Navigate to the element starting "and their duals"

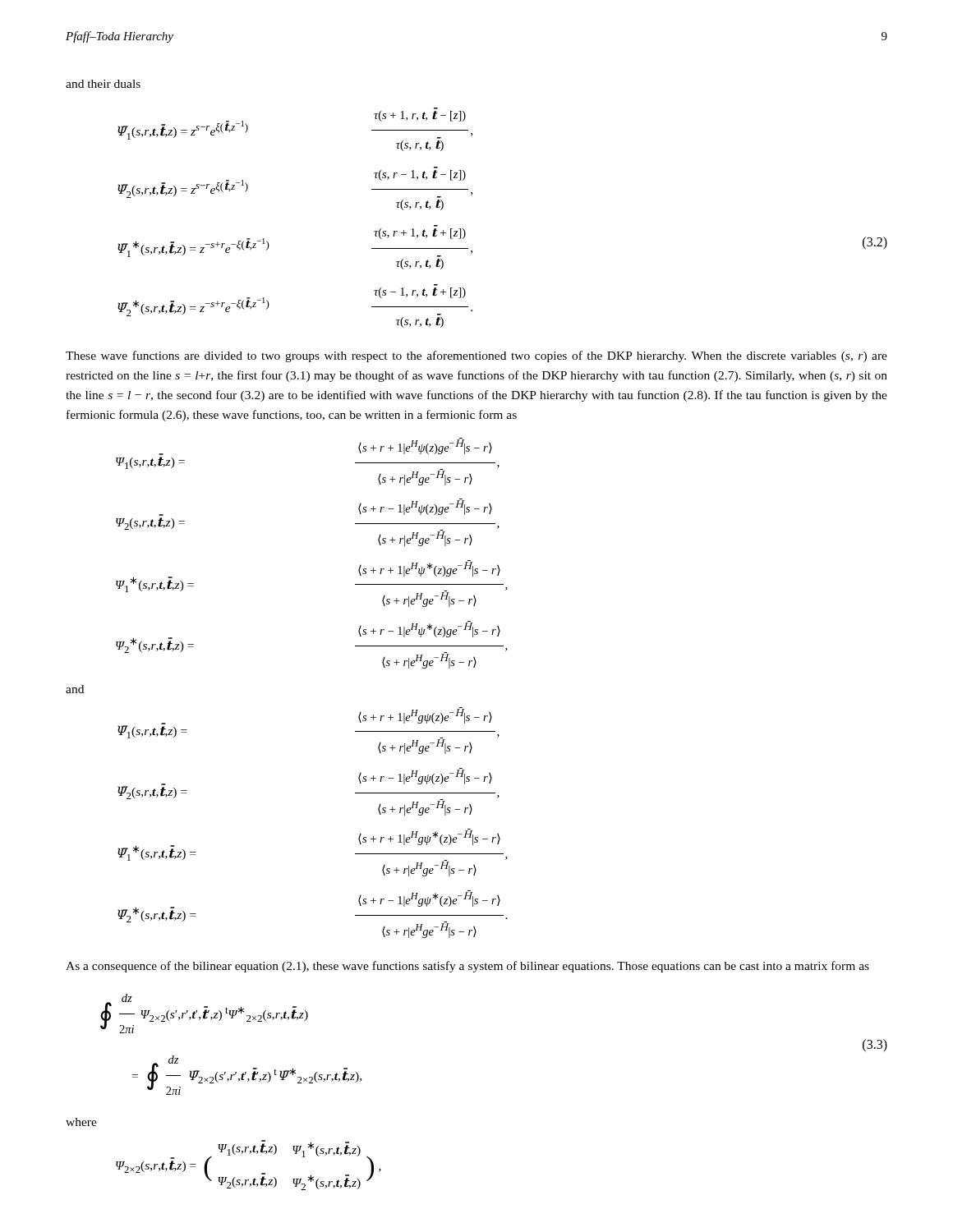(103, 83)
